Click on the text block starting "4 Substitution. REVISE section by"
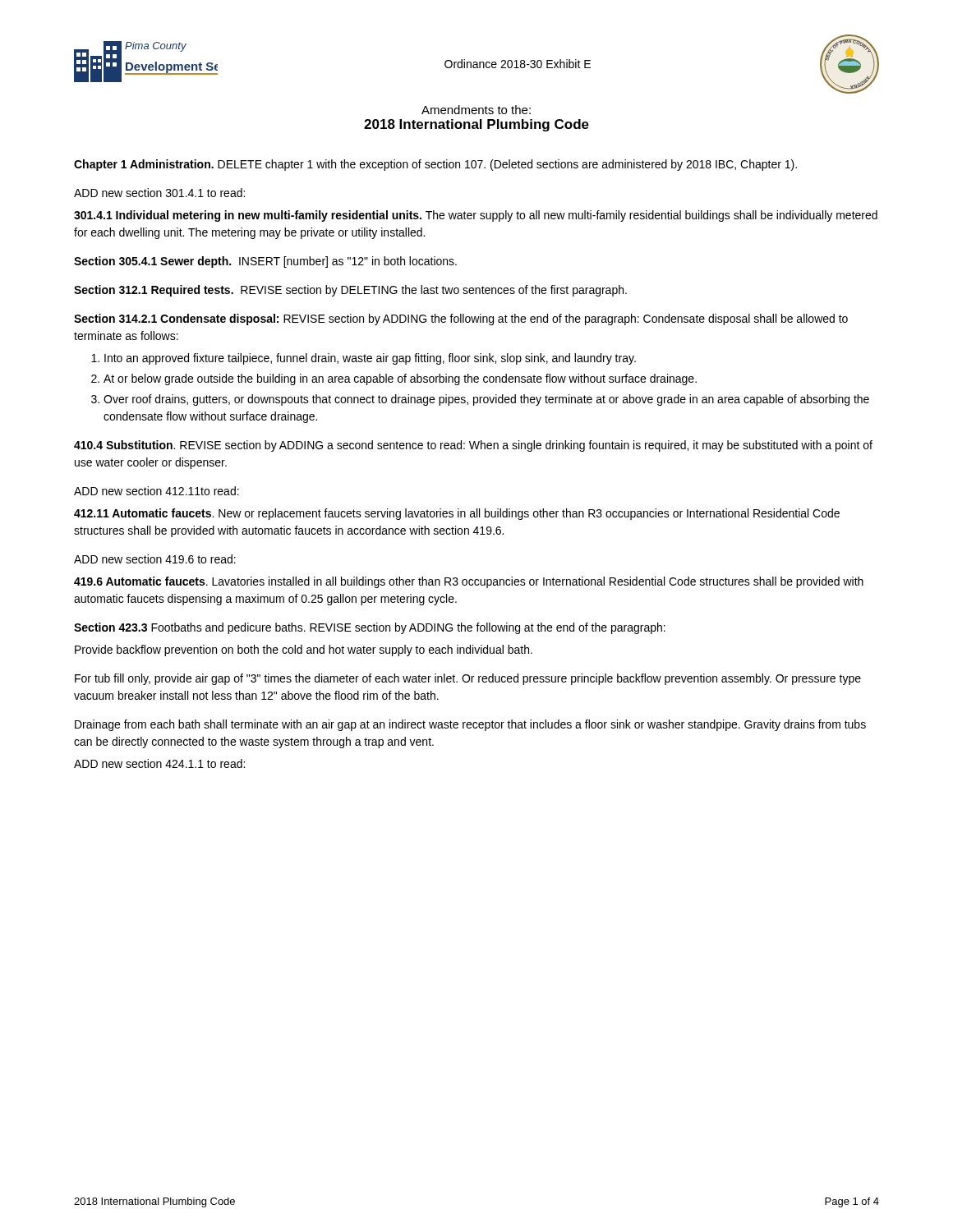 (476, 454)
